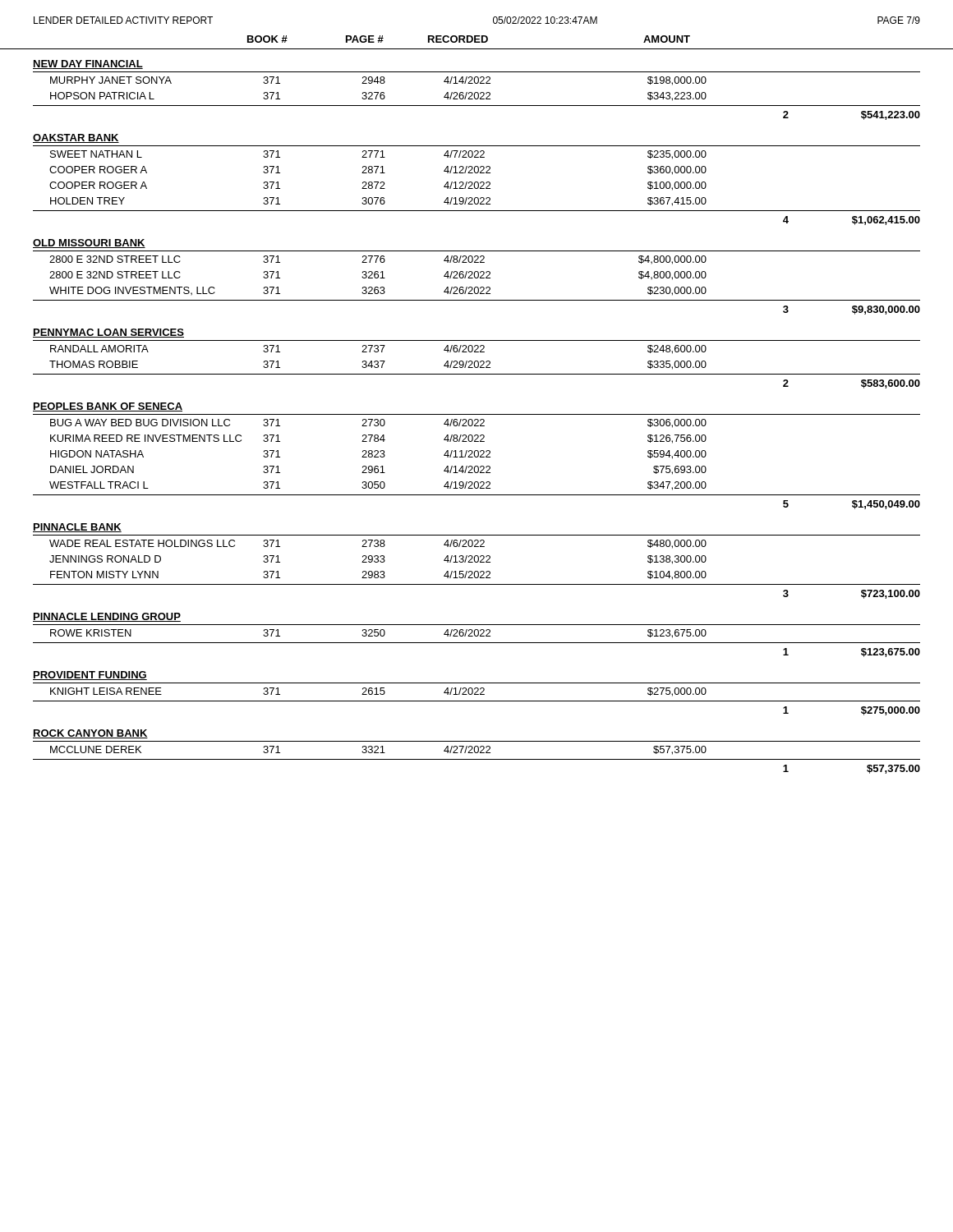
Task: Click on the table containing "RANDALL AMORITA 371"
Action: point(476,366)
